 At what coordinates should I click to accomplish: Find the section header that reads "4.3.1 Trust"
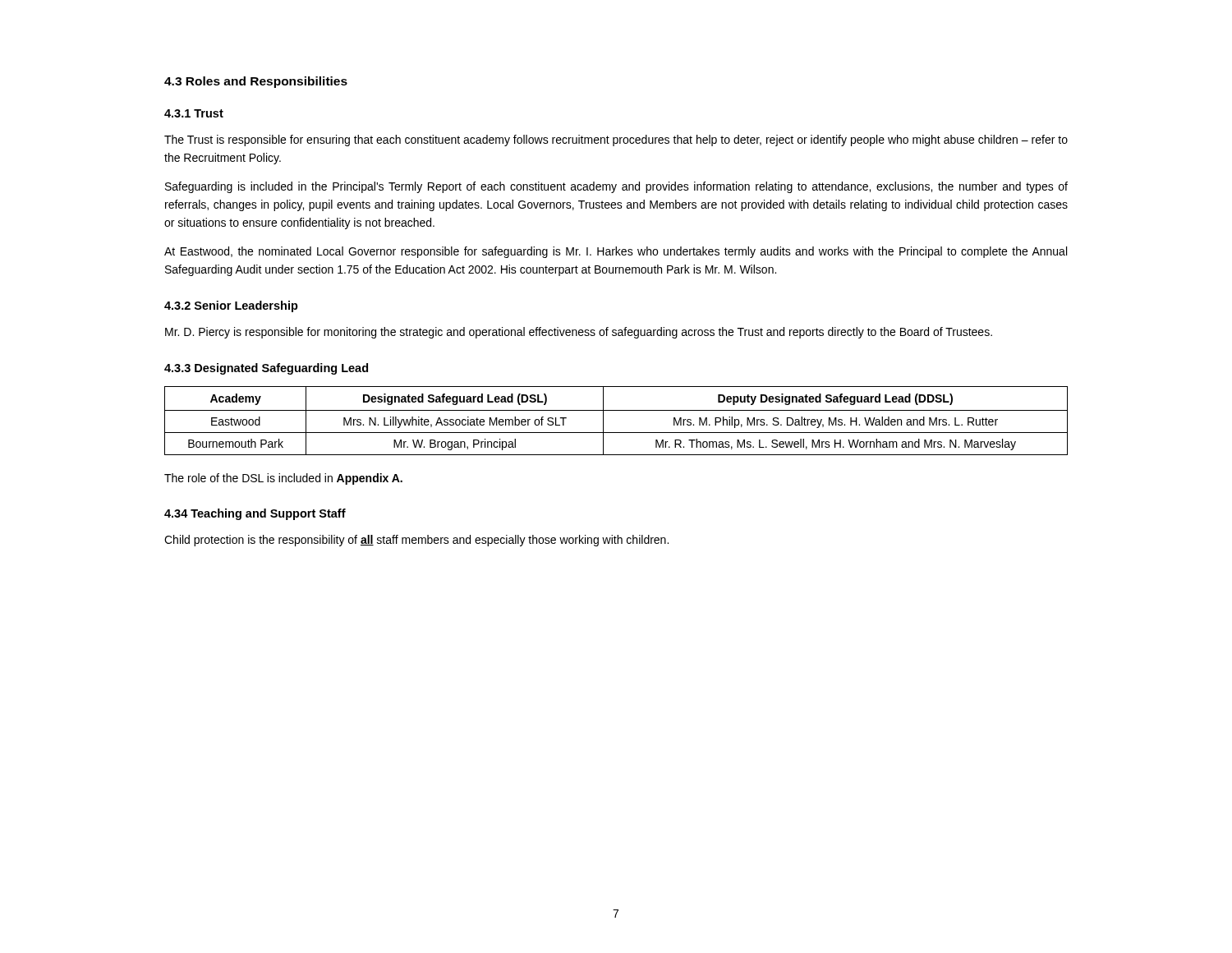194,113
